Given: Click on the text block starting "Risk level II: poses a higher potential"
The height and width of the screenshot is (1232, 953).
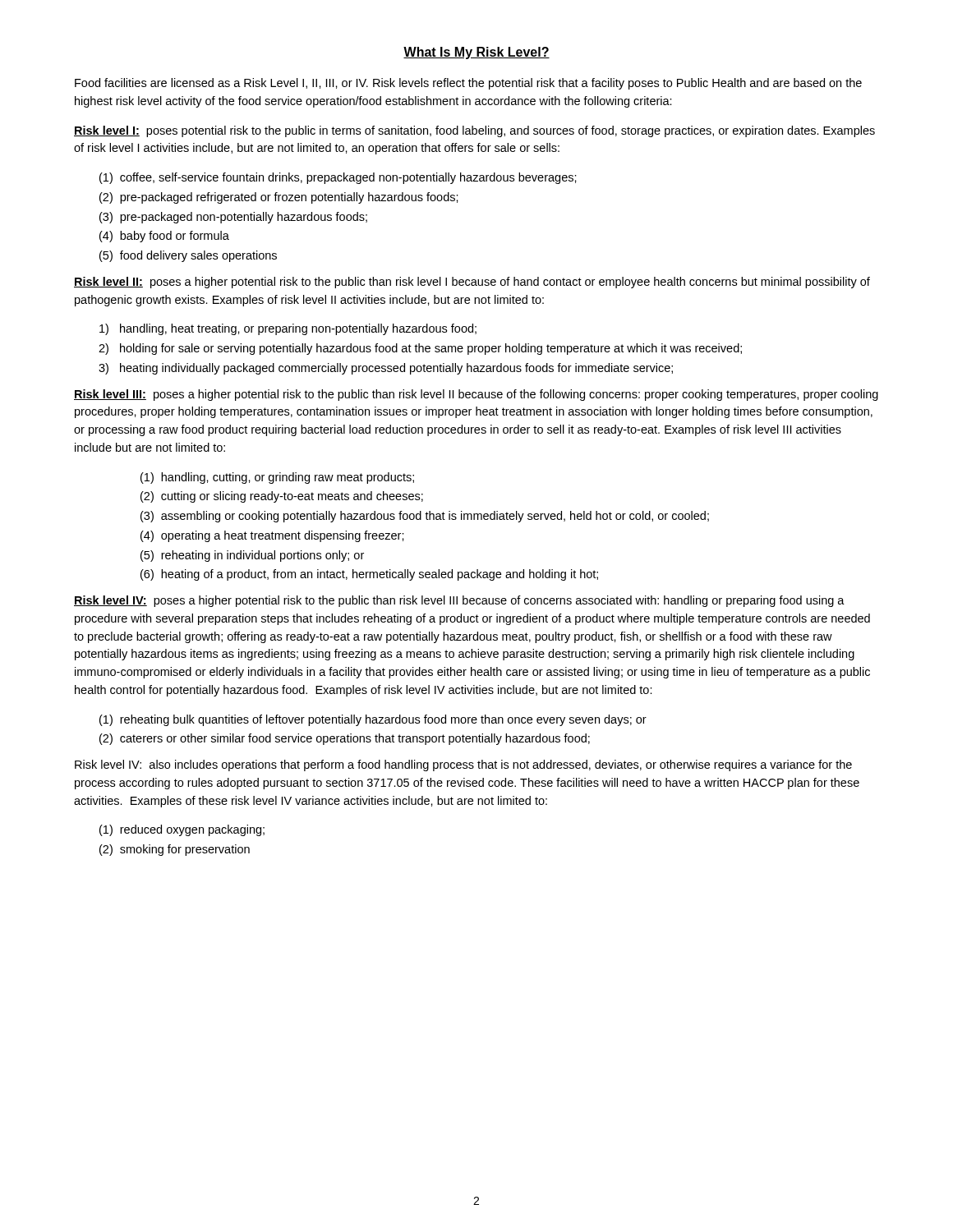Looking at the screenshot, I should pyautogui.click(x=472, y=290).
